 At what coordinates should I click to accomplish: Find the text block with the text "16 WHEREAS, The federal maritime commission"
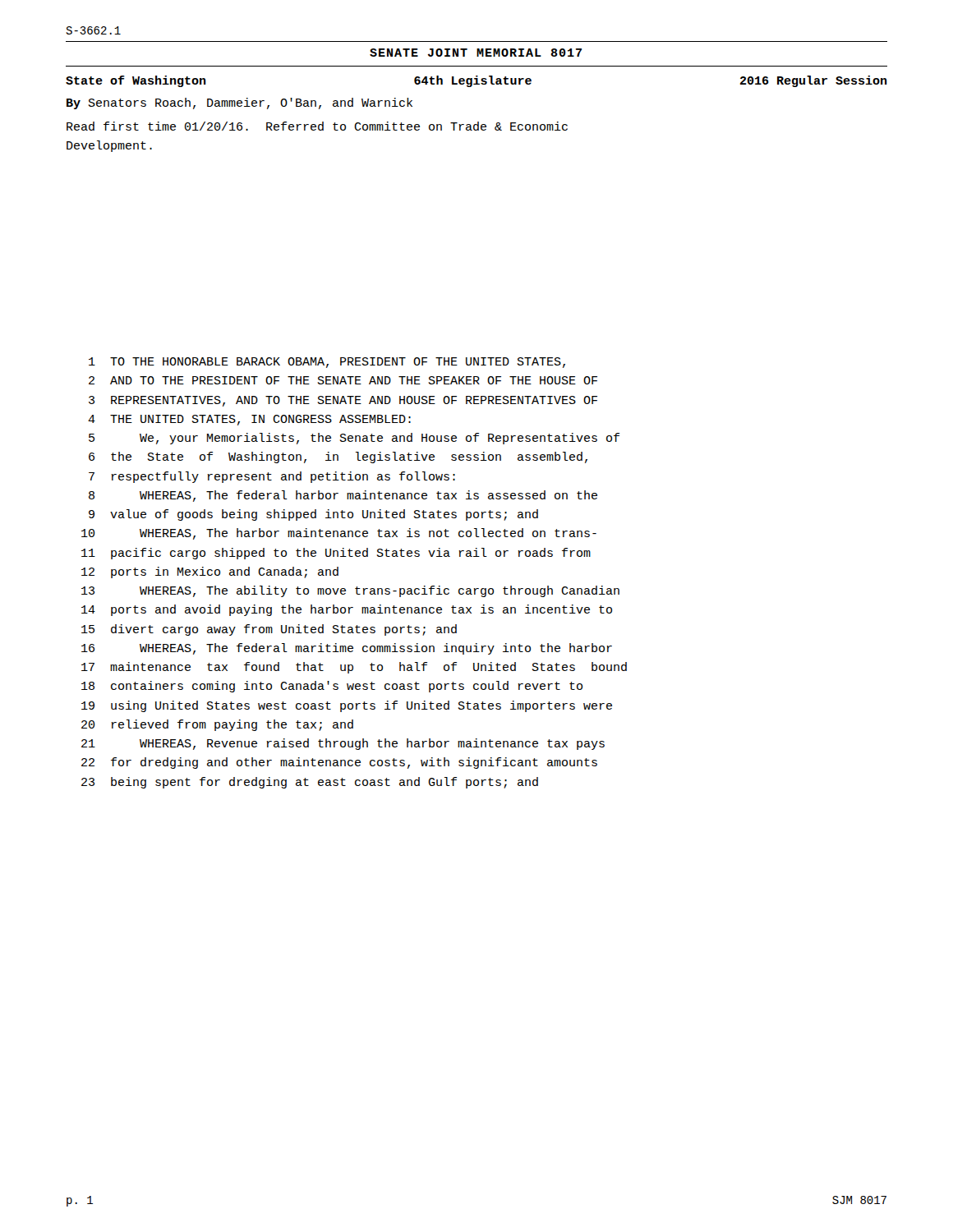[476, 687]
